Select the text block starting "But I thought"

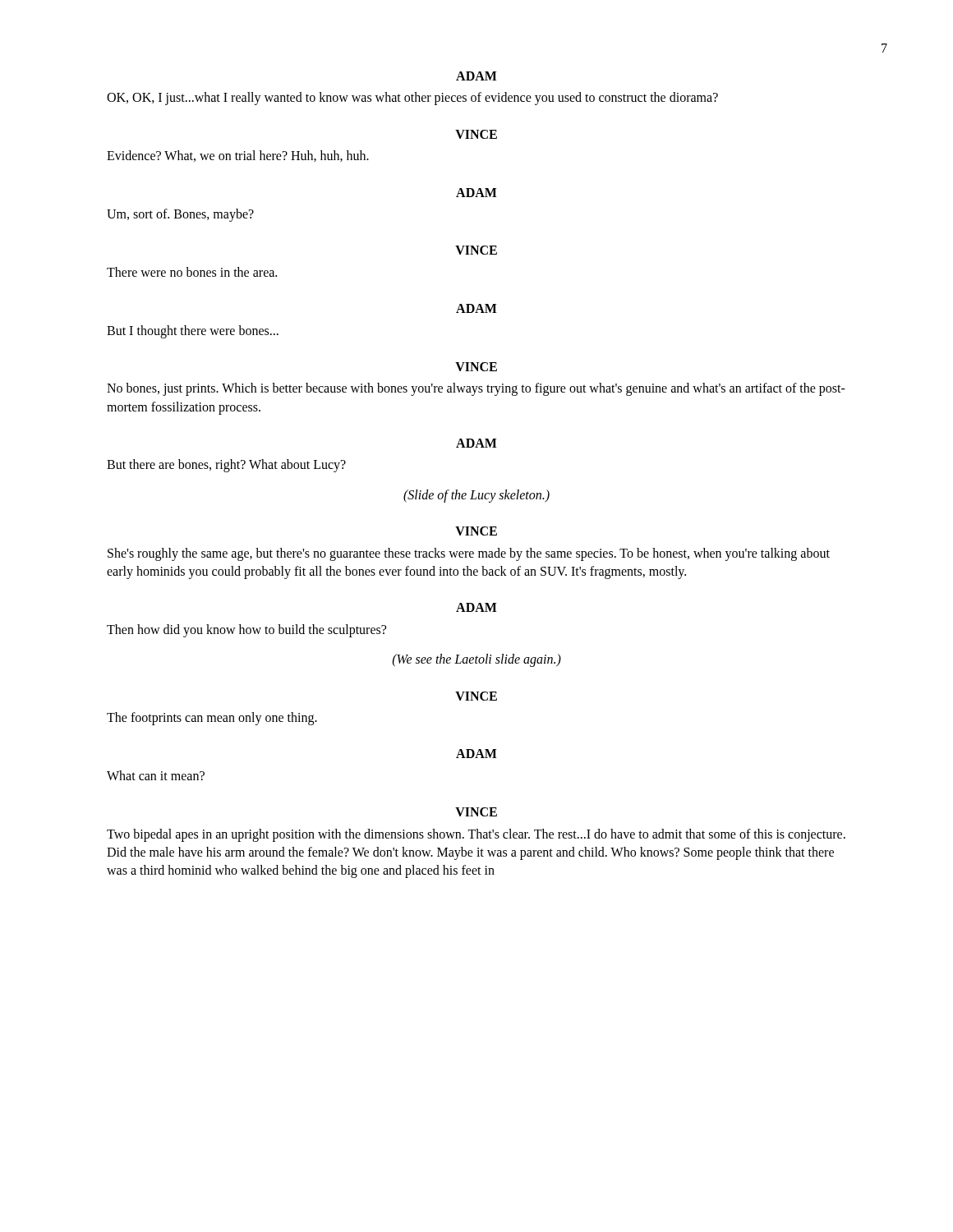pyautogui.click(x=193, y=330)
